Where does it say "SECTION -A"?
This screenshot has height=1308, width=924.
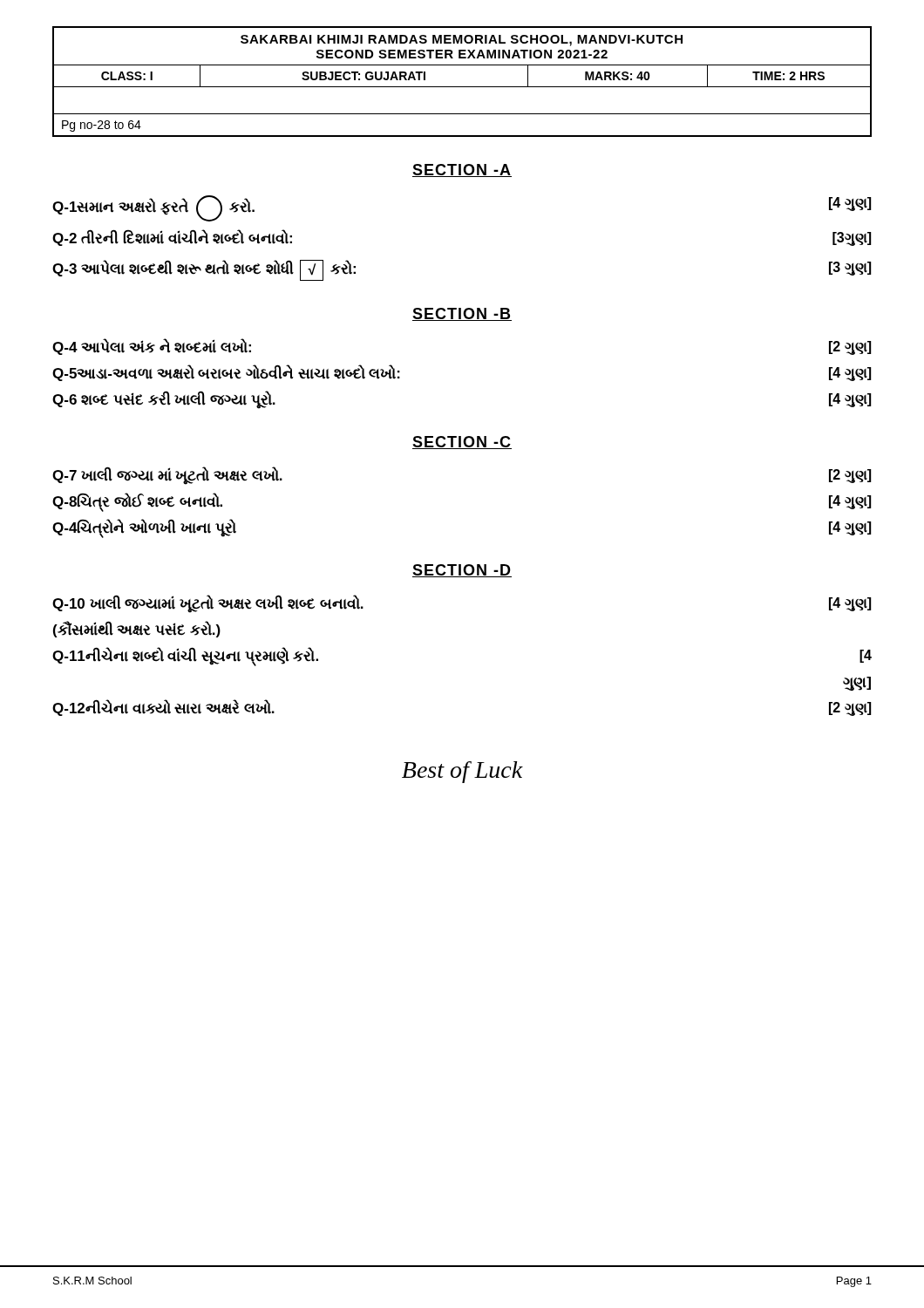click(462, 170)
